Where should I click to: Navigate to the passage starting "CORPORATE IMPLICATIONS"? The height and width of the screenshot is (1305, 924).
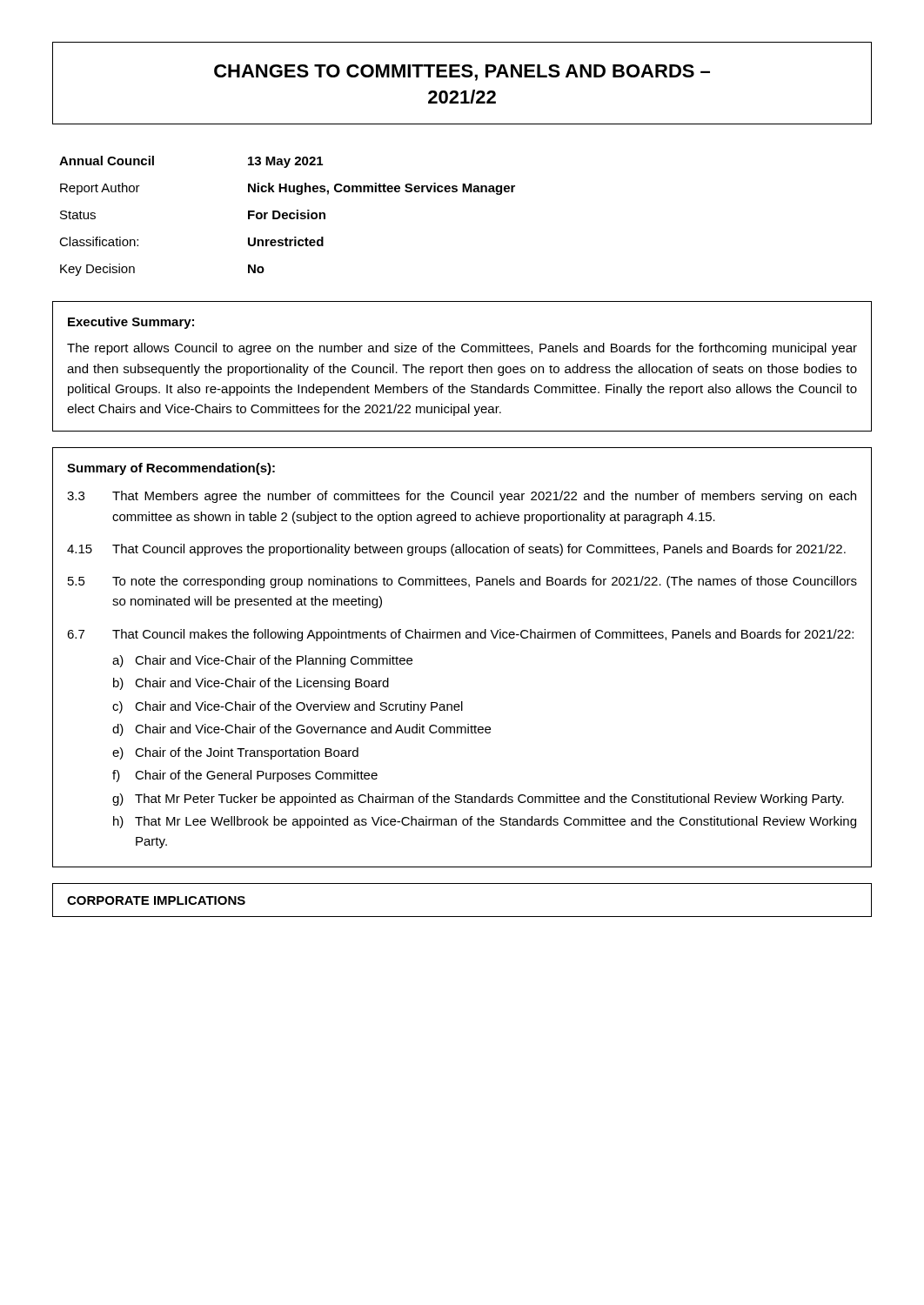pos(156,900)
